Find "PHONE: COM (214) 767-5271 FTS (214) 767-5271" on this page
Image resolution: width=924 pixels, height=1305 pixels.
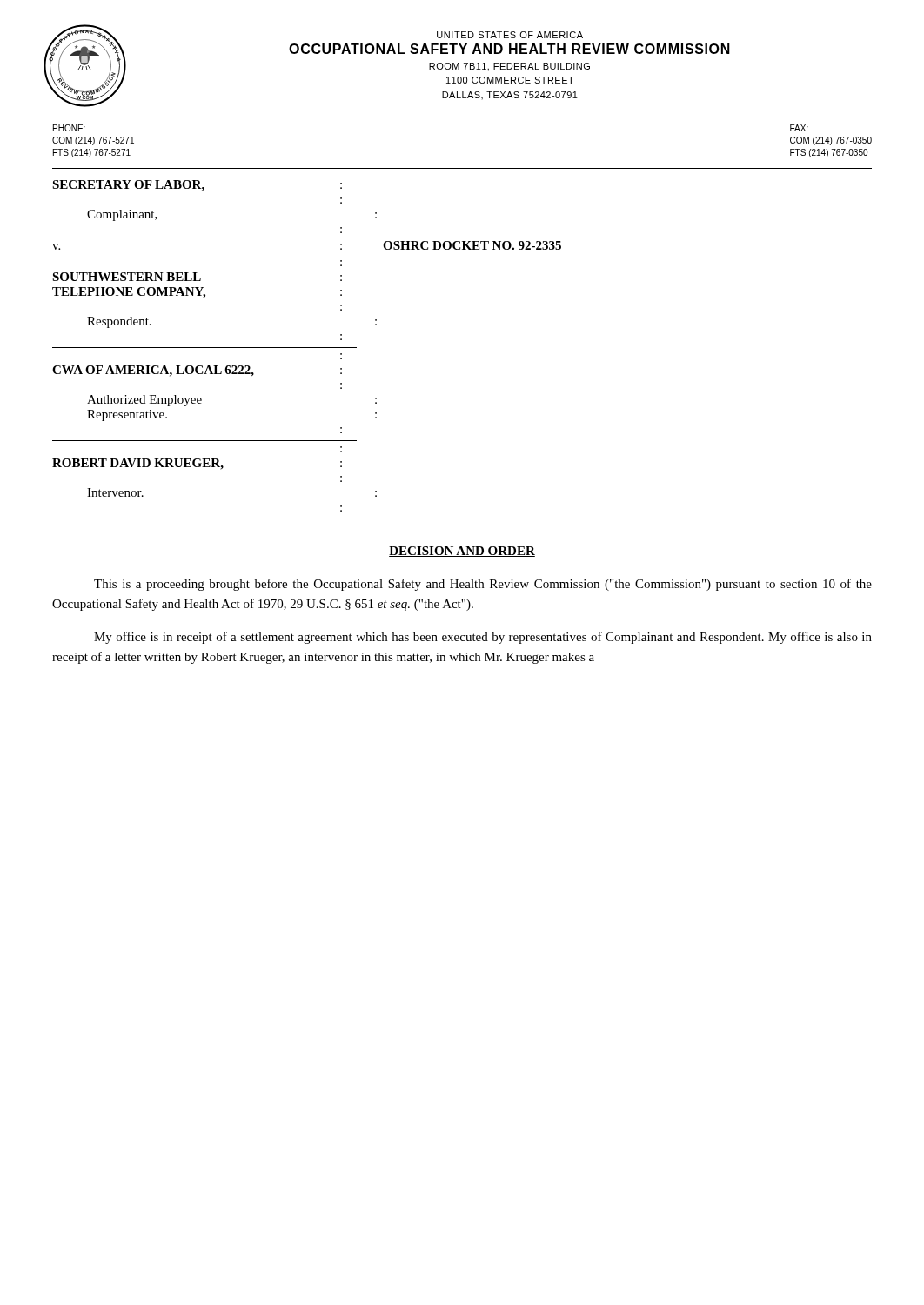tap(93, 141)
